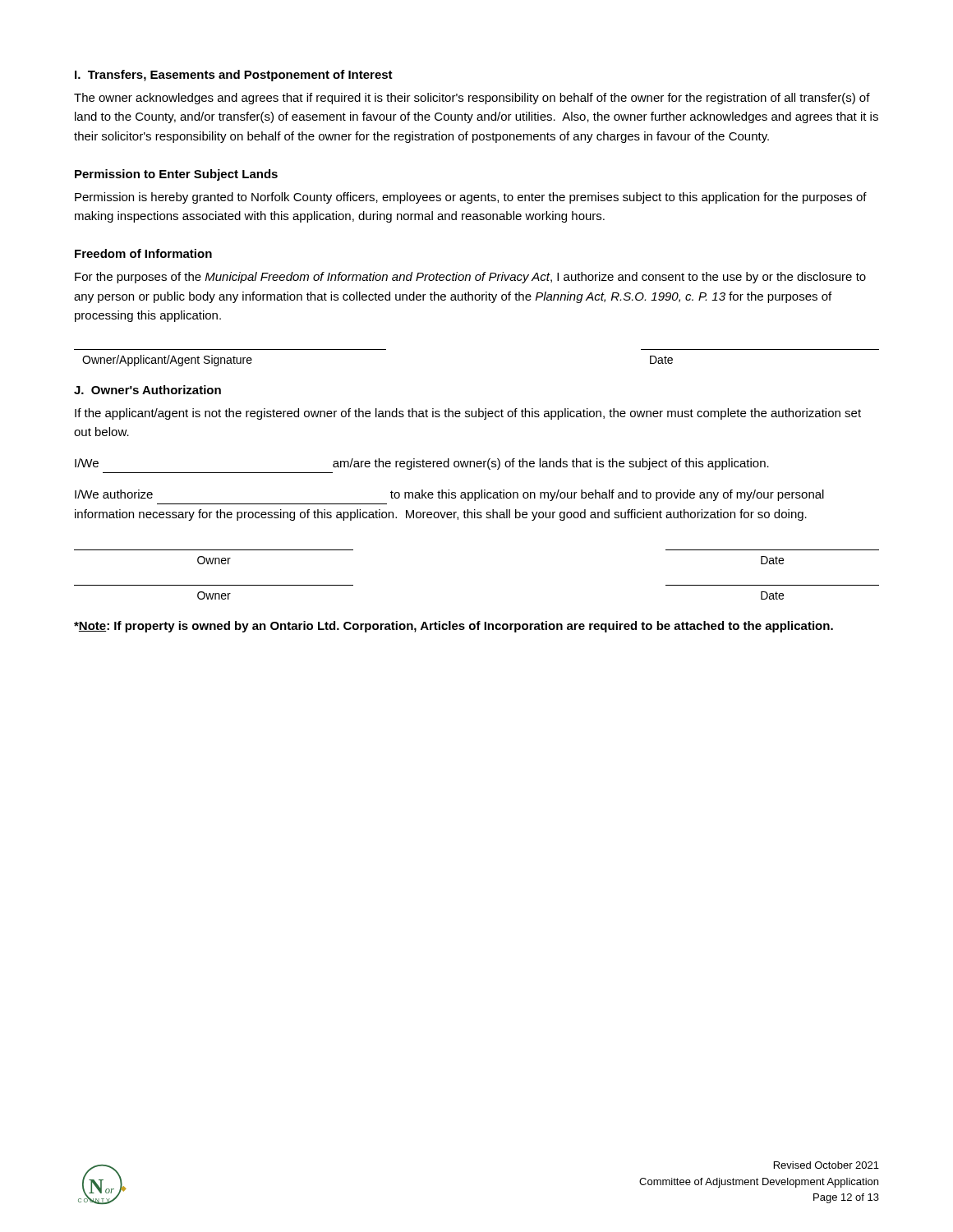Select the section header containing "J. Owner's Authorization"
The image size is (953, 1232).
tap(148, 390)
